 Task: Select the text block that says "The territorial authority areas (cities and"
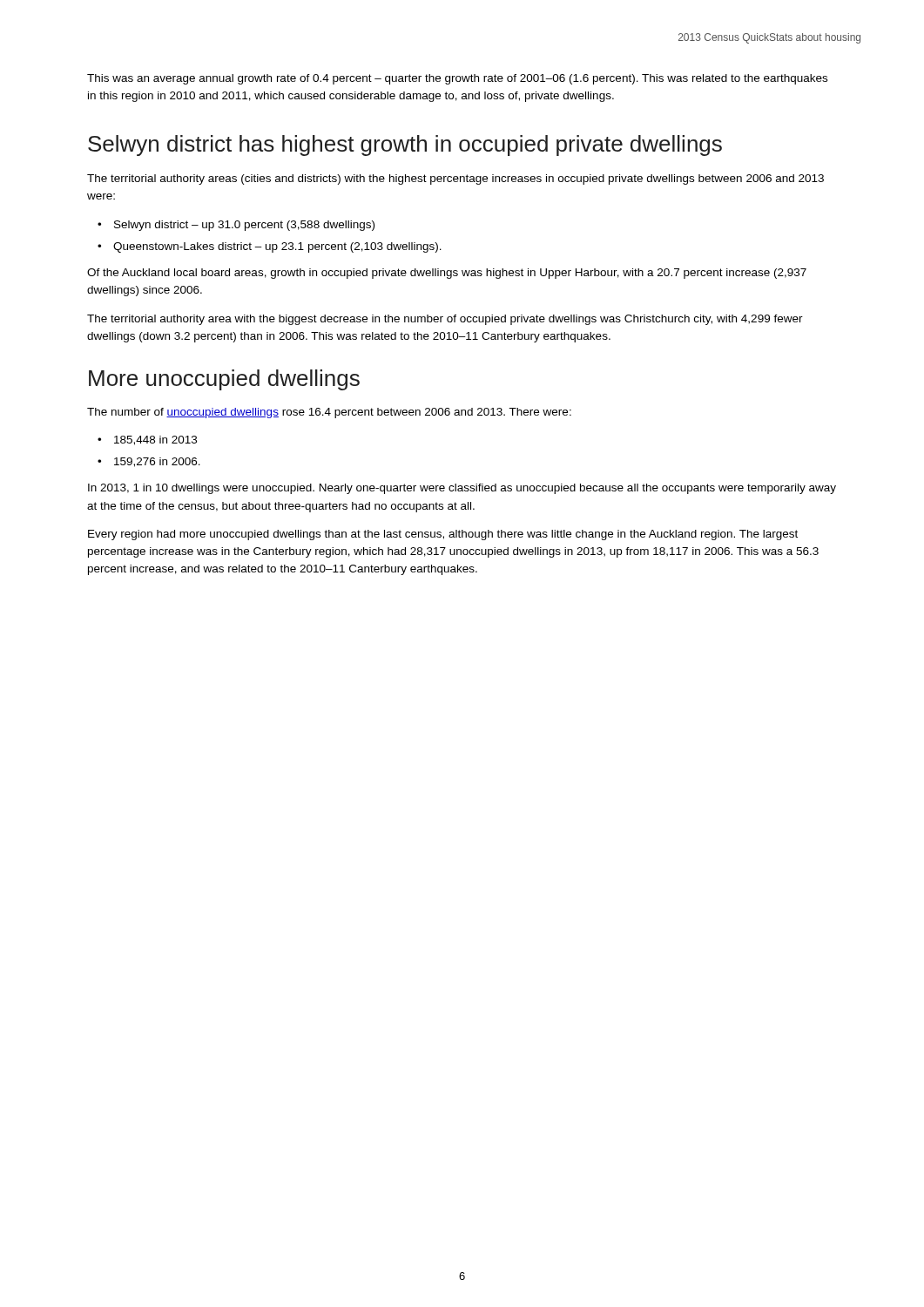[456, 187]
